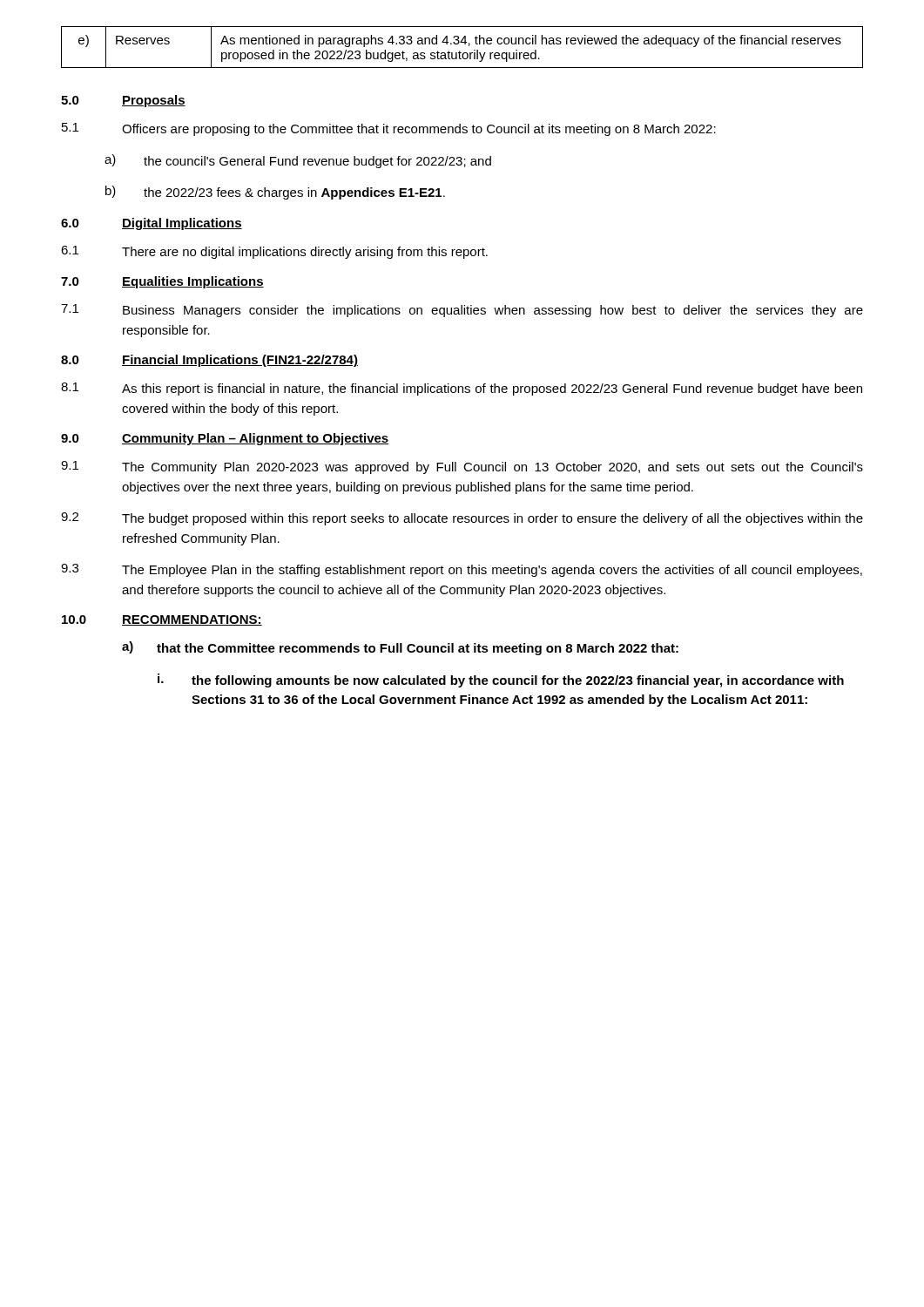The width and height of the screenshot is (924, 1307).
Task: Find the block starting "10.0 RECOMMENDATIONS:"
Action: pyautogui.click(x=162, y=620)
